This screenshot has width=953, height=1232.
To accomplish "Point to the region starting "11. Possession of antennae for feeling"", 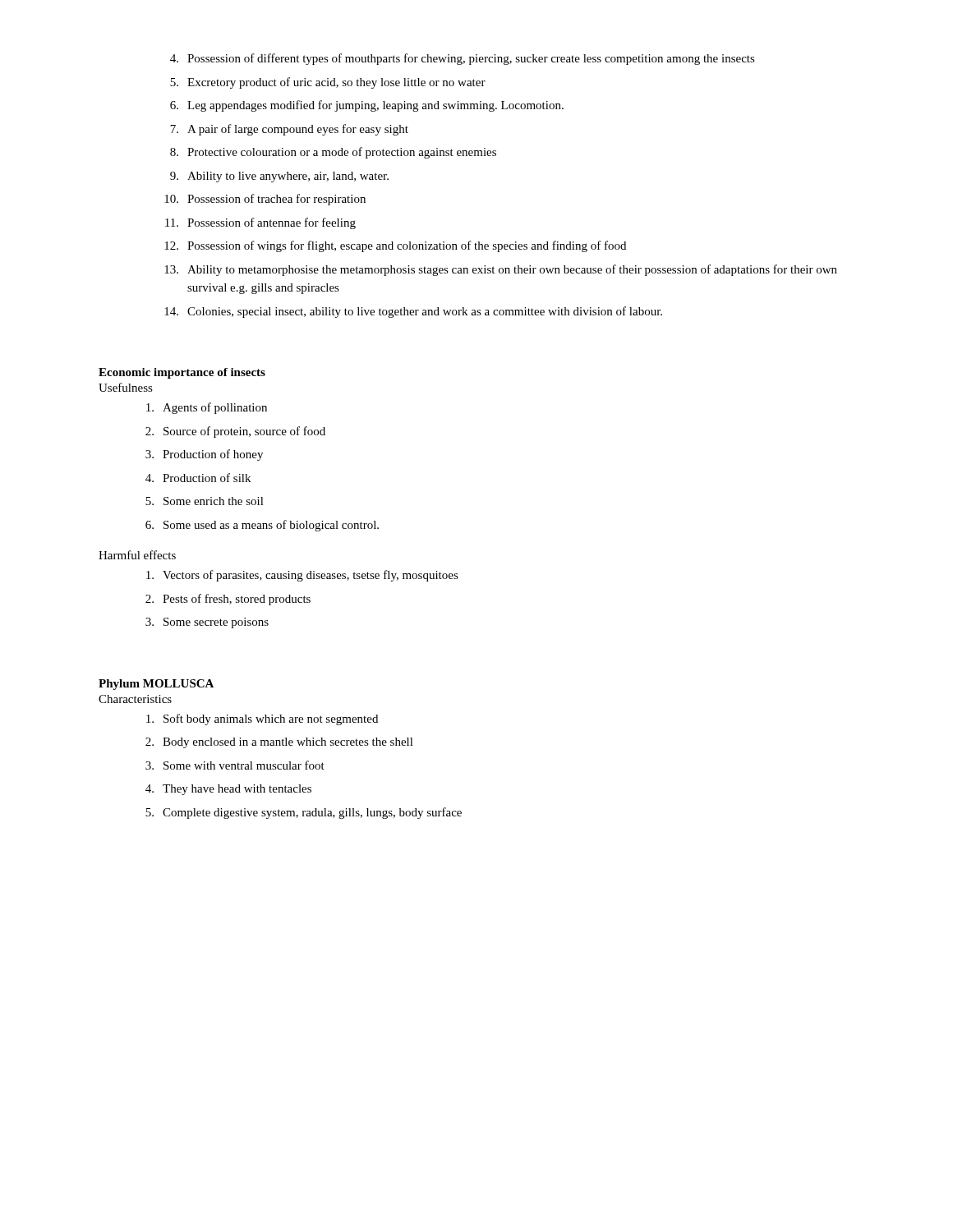I will click(260, 223).
